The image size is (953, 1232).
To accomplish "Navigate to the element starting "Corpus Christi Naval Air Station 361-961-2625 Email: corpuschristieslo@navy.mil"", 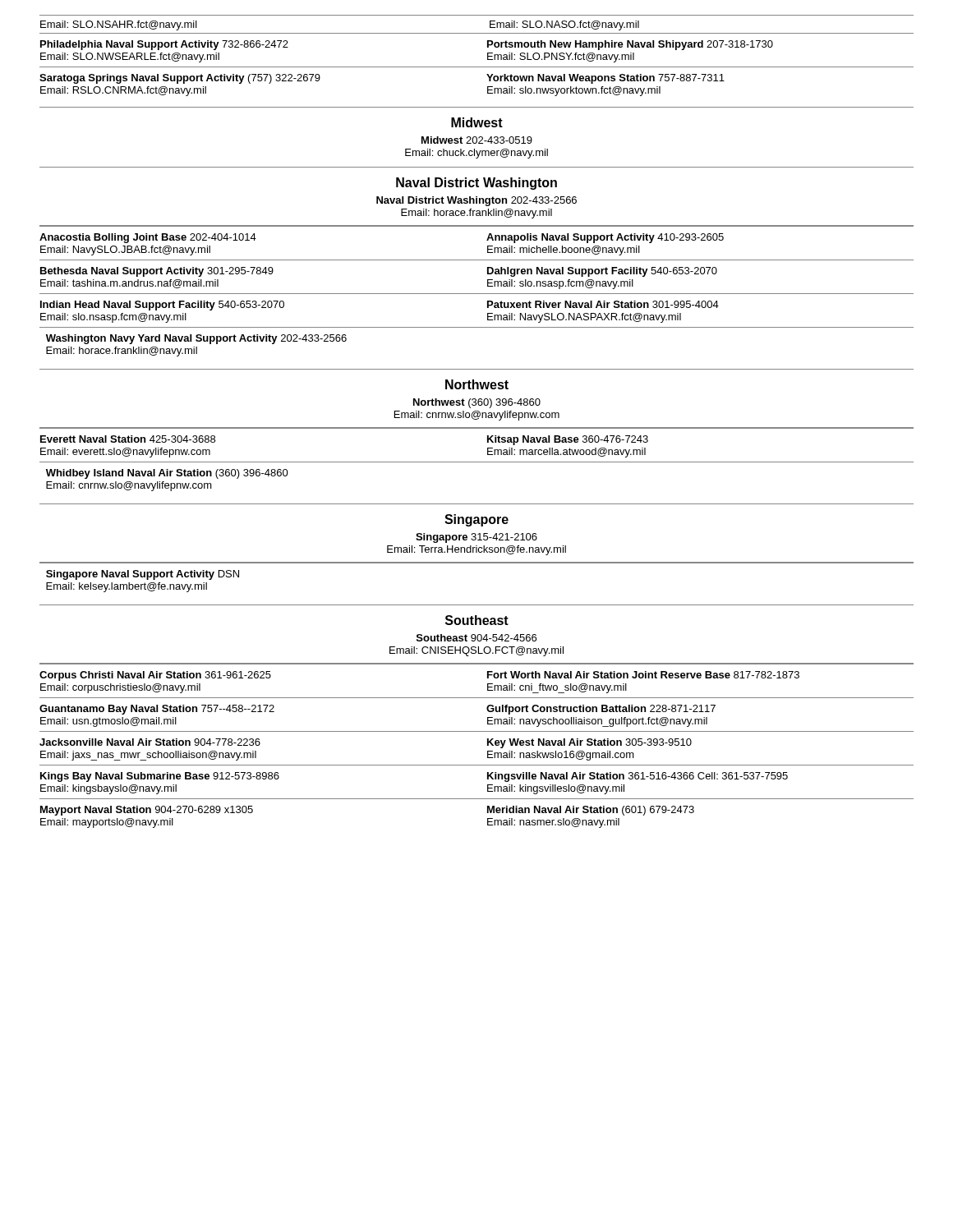I will click(155, 681).
